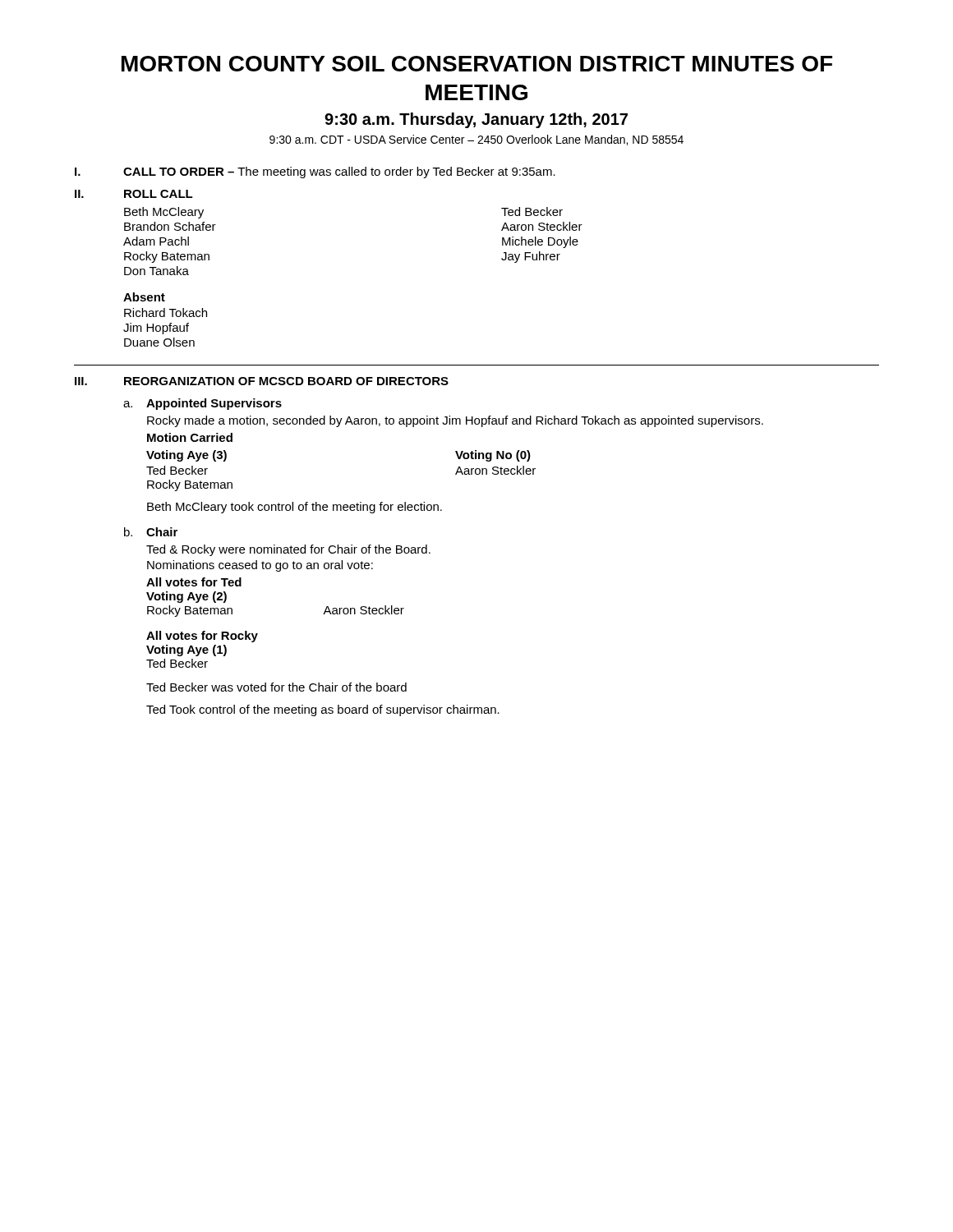Locate the section header that says "III. REORGANIZATION OF MCSCD"
Screen dimensions: 1232x953
(x=262, y=381)
